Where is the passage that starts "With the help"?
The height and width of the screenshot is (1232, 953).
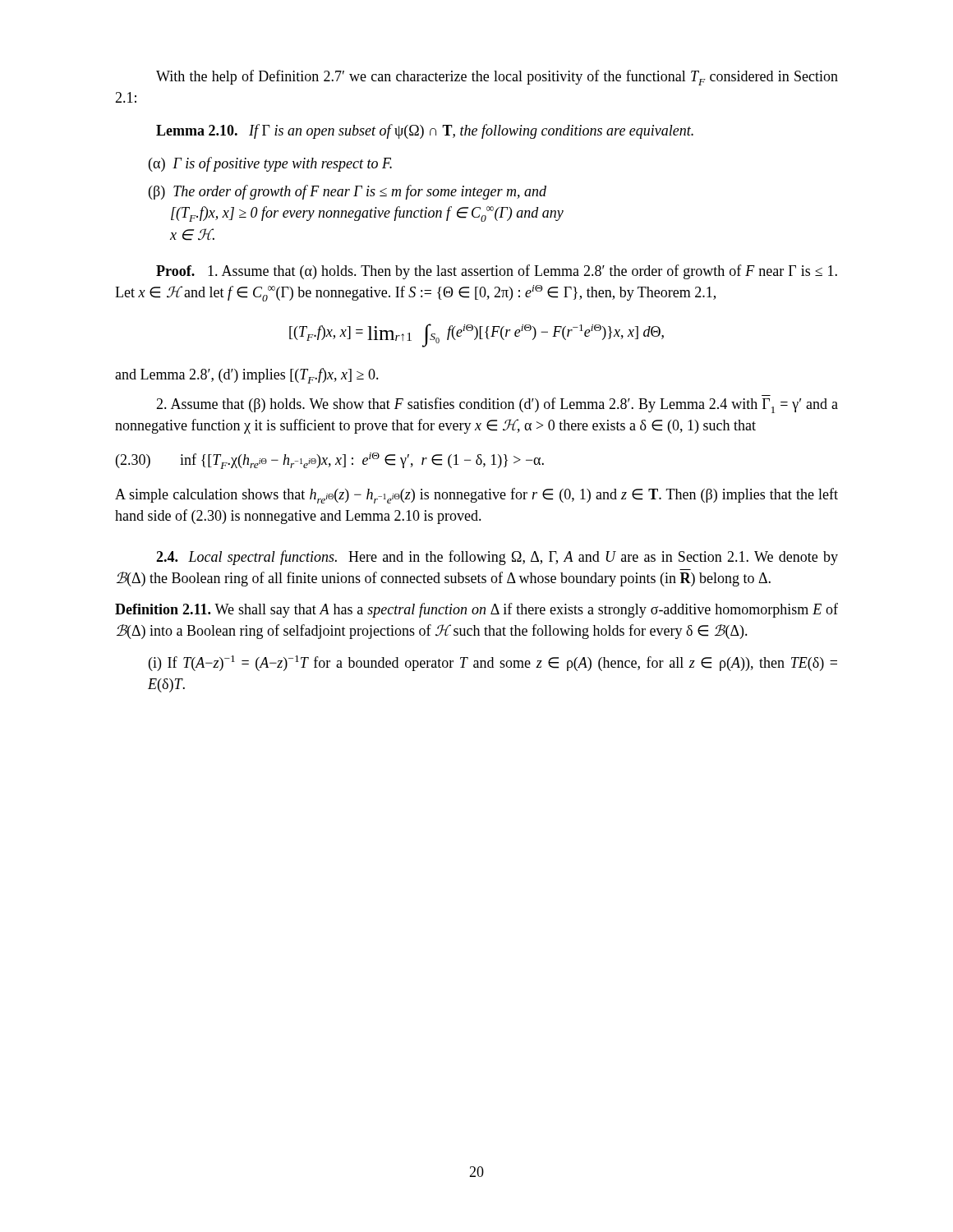(476, 87)
